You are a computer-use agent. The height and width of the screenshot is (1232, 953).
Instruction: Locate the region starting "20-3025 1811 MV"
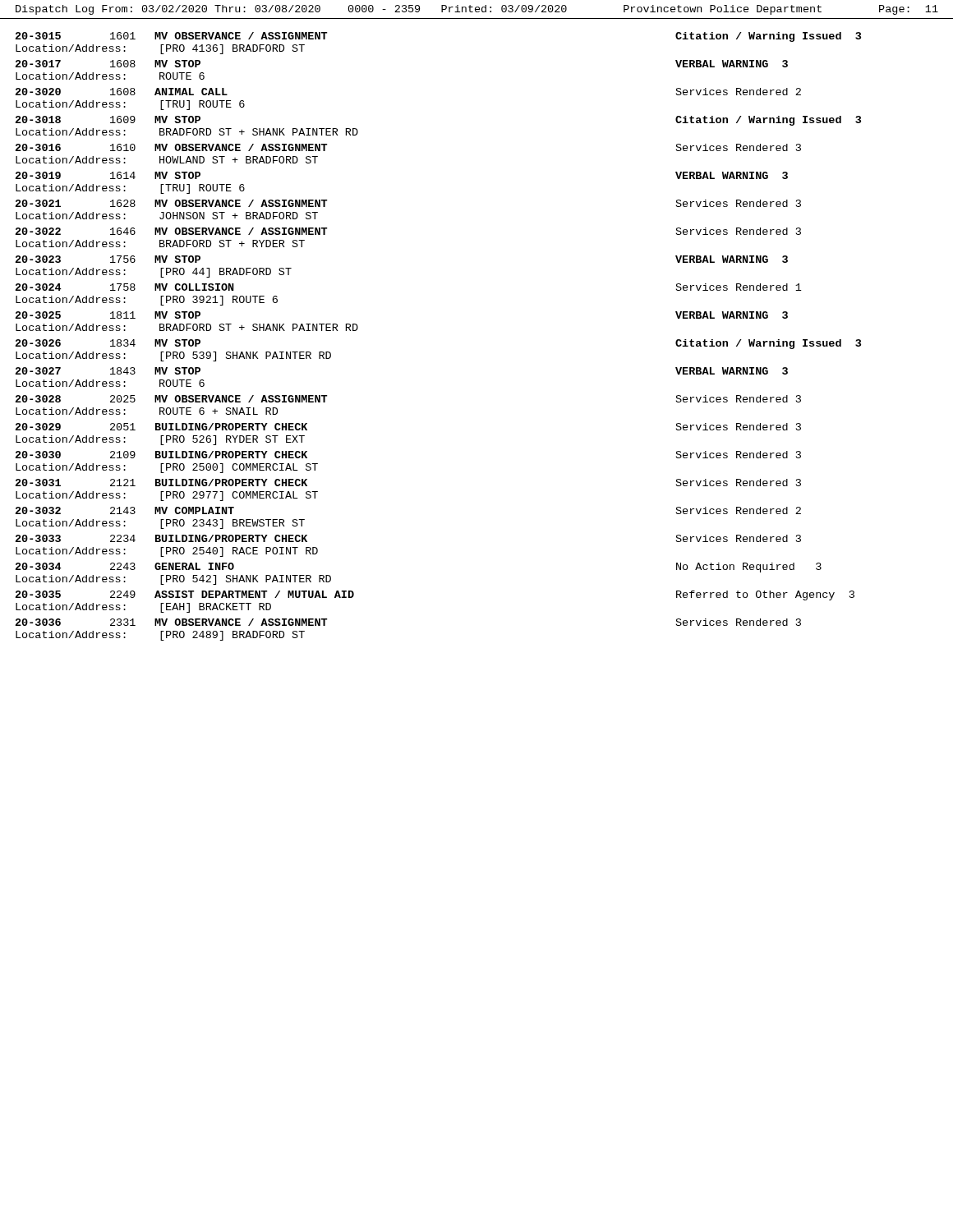tap(38, 315)
